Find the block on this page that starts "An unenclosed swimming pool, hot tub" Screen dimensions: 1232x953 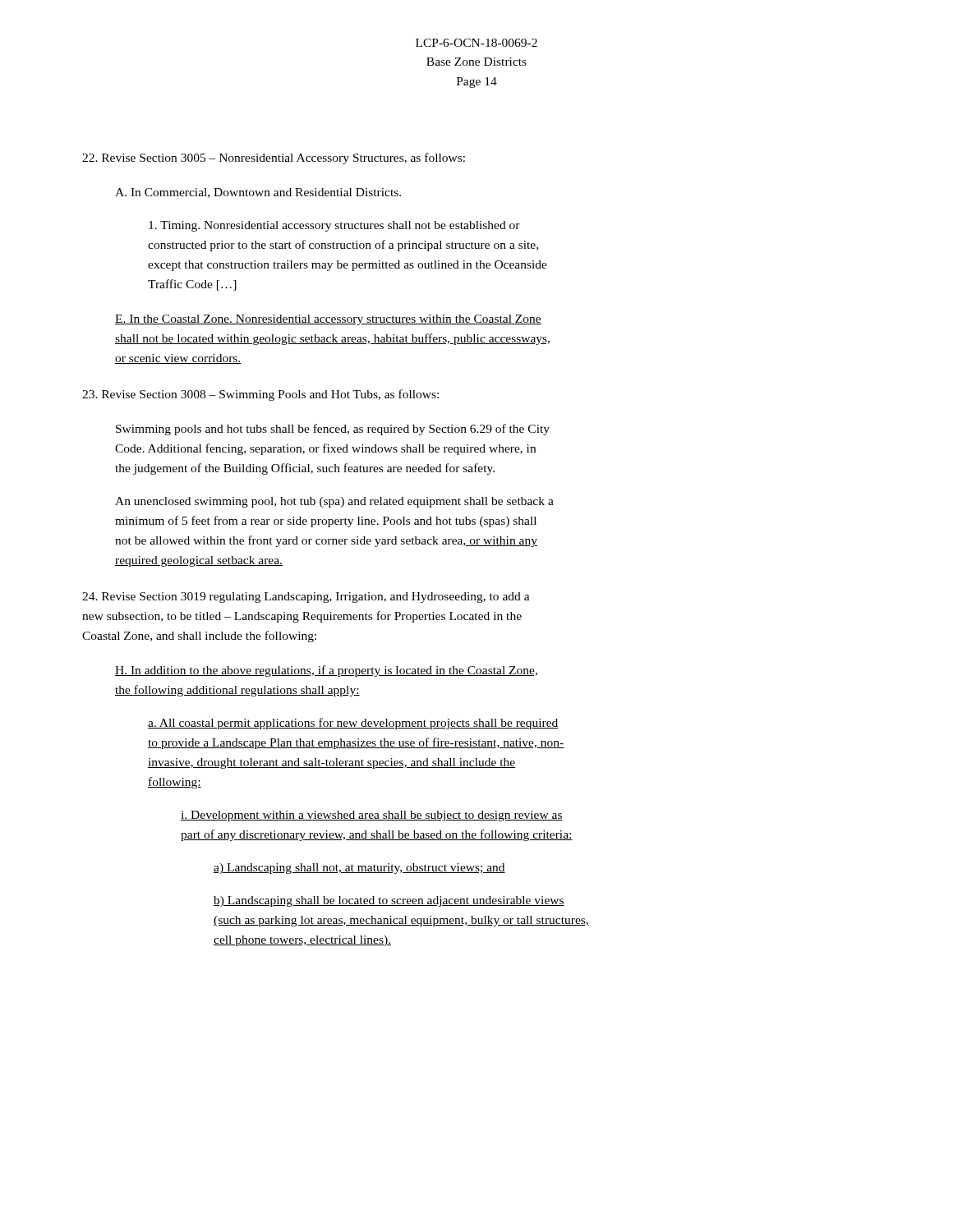pyautogui.click(x=493, y=531)
